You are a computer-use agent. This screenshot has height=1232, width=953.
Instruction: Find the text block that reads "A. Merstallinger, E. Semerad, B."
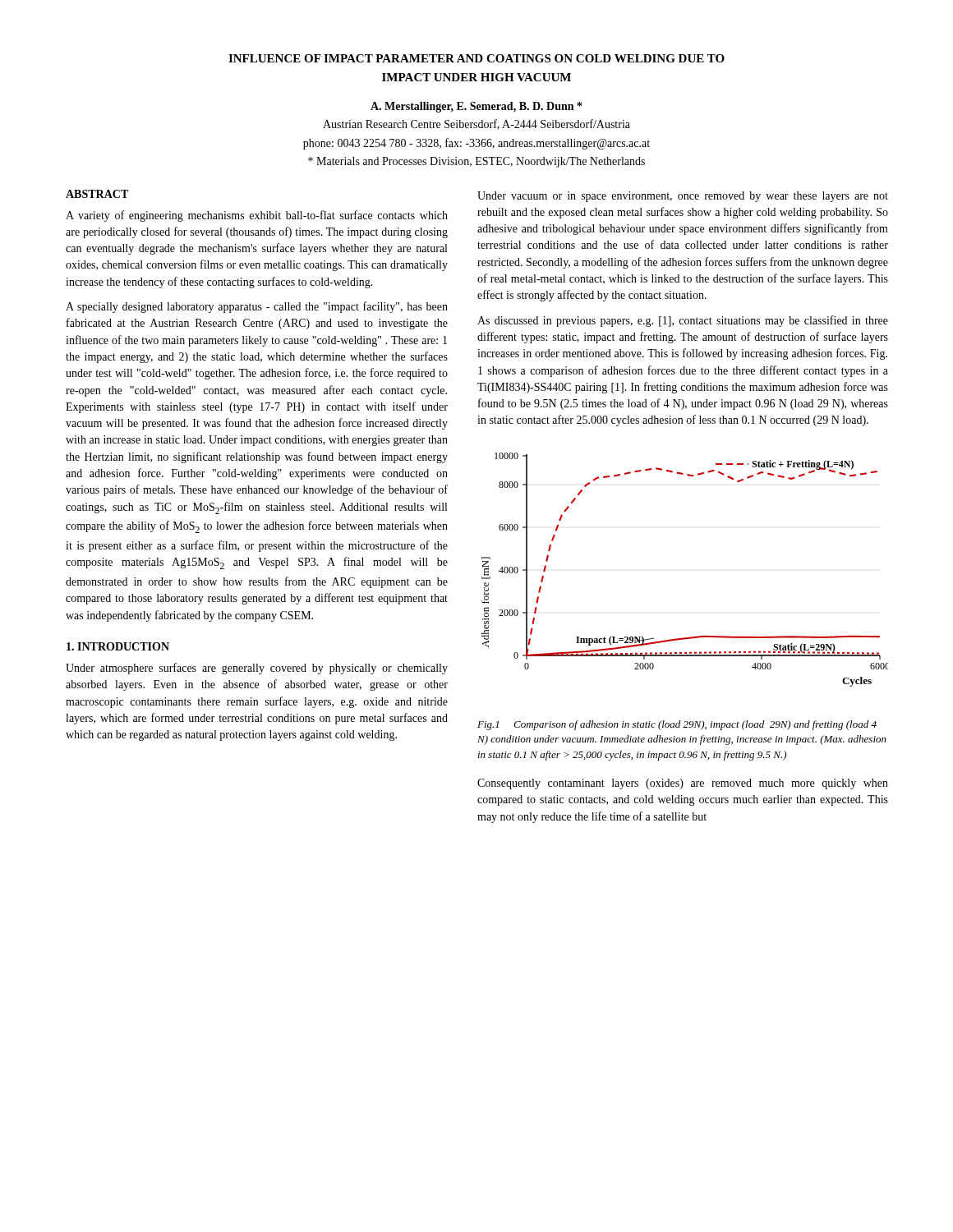click(476, 134)
